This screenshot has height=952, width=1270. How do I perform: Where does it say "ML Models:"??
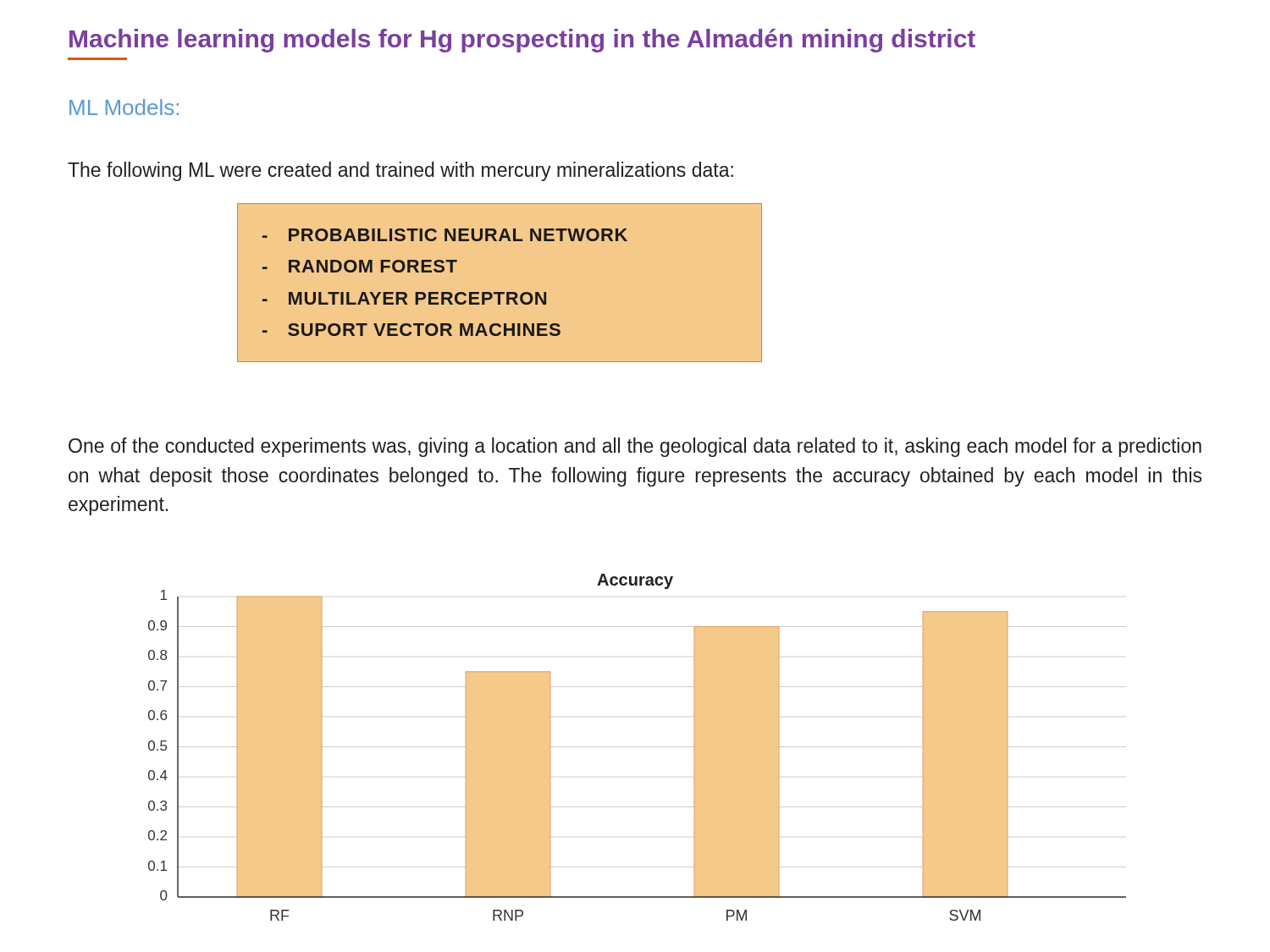click(x=124, y=107)
